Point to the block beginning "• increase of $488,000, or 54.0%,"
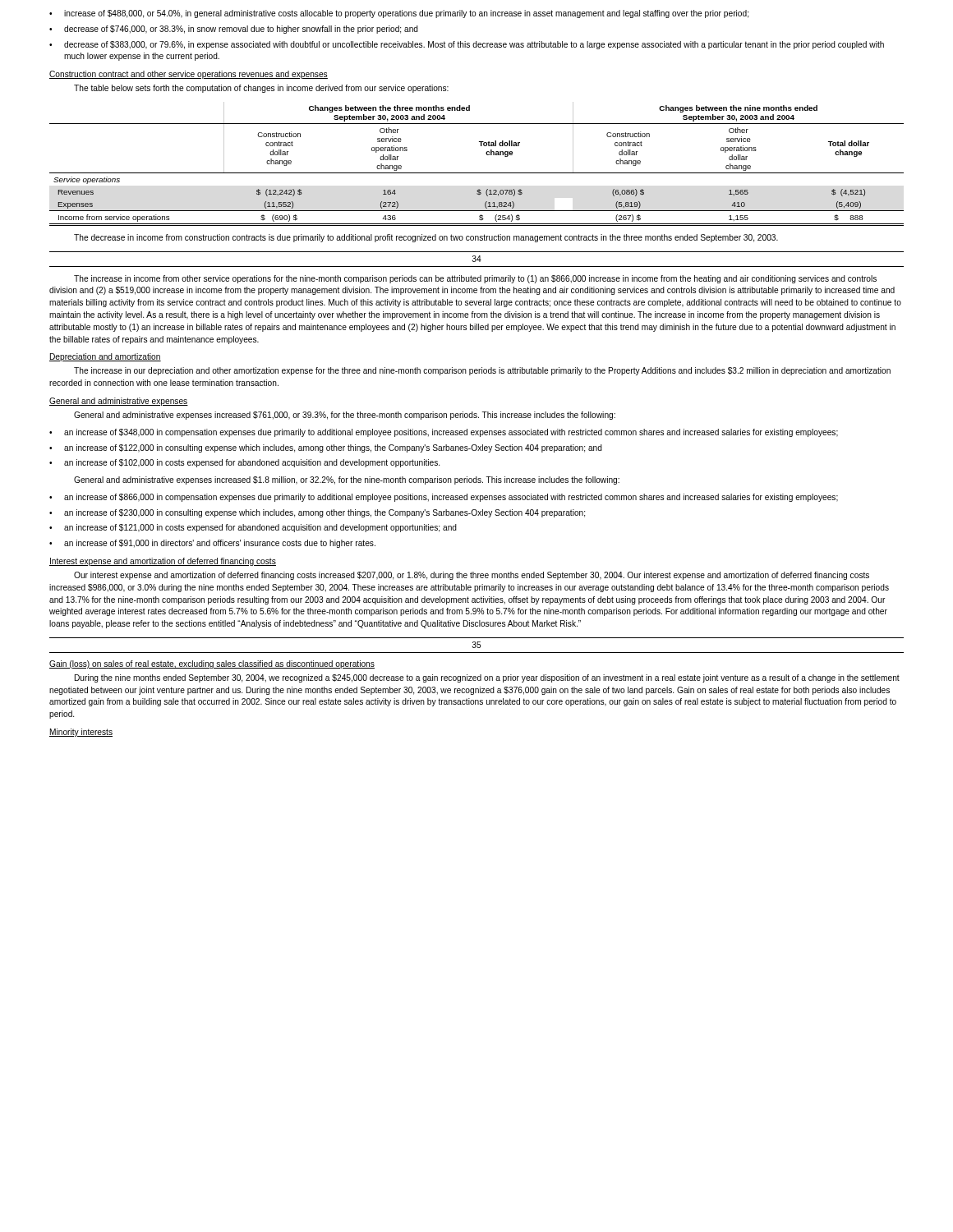This screenshot has height=1232, width=953. point(476,14)
